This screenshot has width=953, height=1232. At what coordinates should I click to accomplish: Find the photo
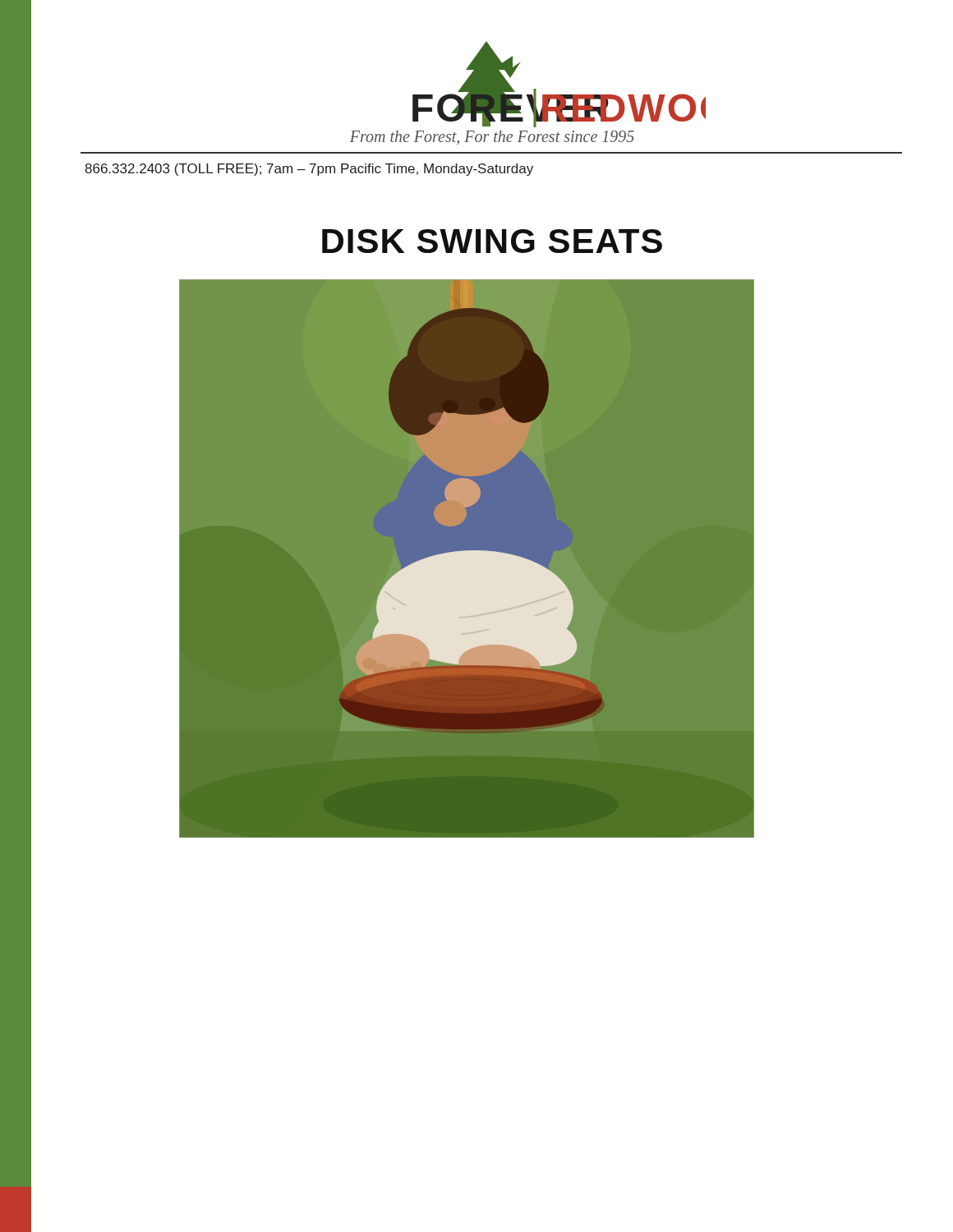[x=467, y=559]
